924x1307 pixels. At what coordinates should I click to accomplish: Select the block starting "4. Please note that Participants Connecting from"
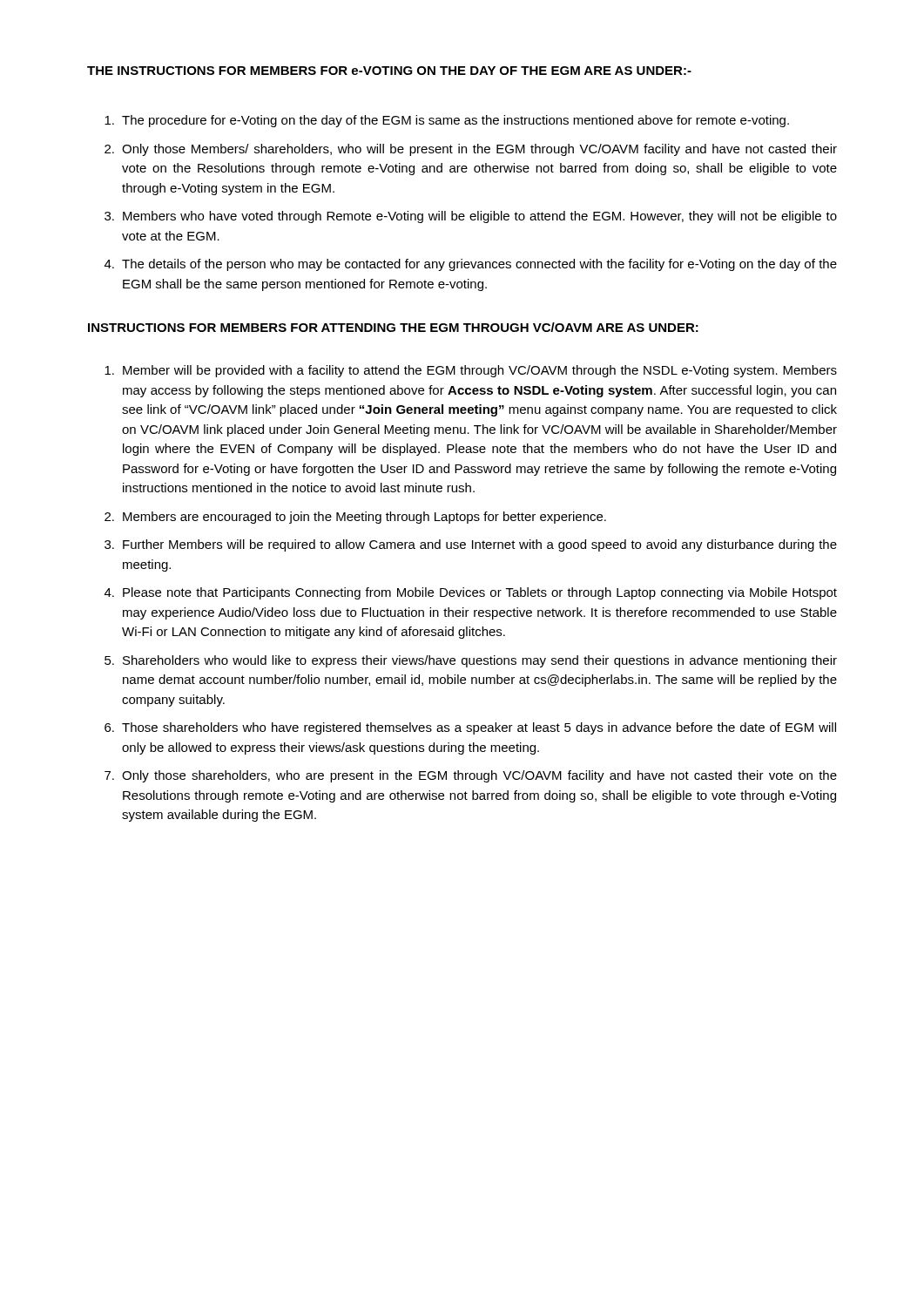point(462,612)
